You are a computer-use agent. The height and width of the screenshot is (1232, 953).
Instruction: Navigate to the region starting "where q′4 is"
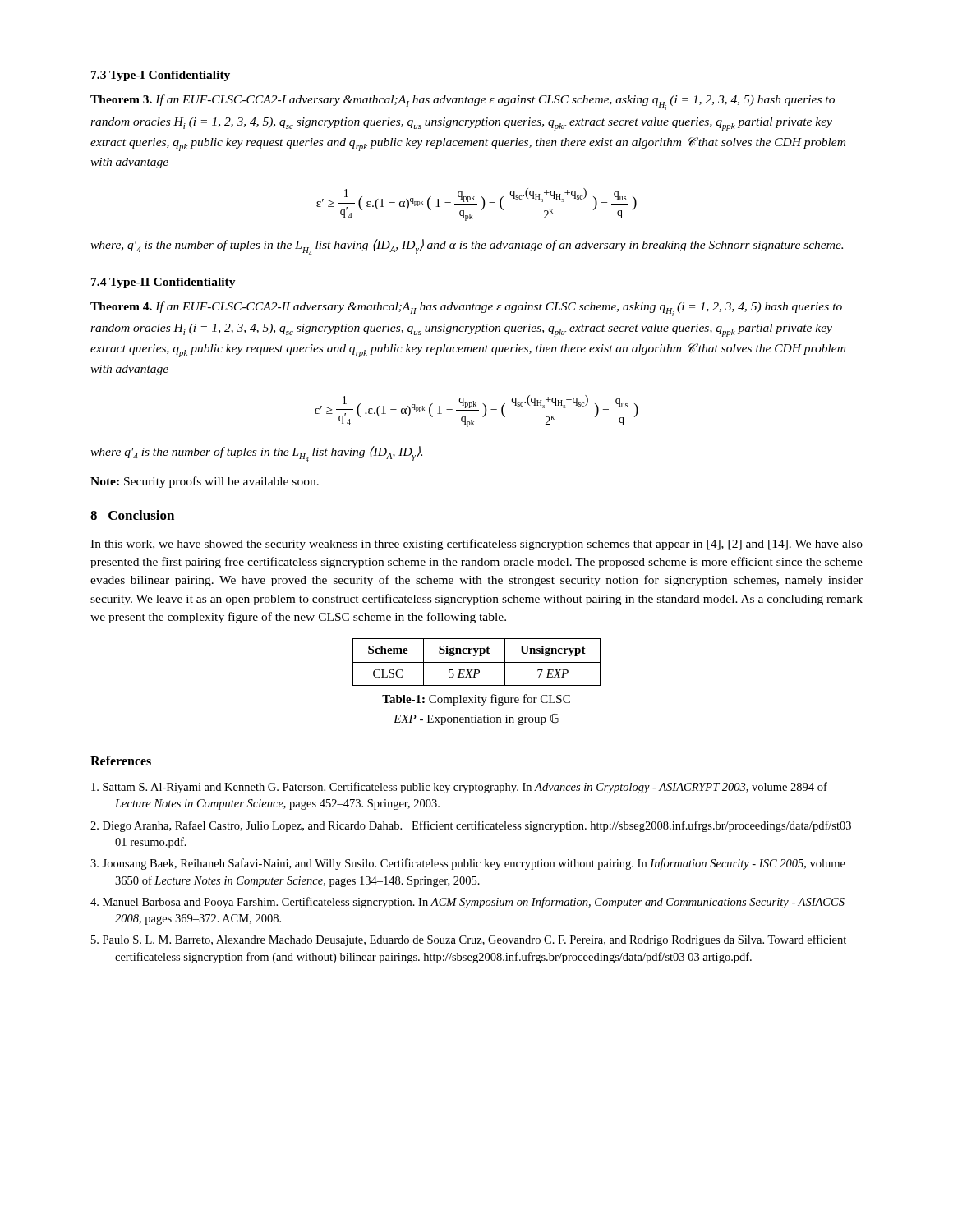pos(257,454)
